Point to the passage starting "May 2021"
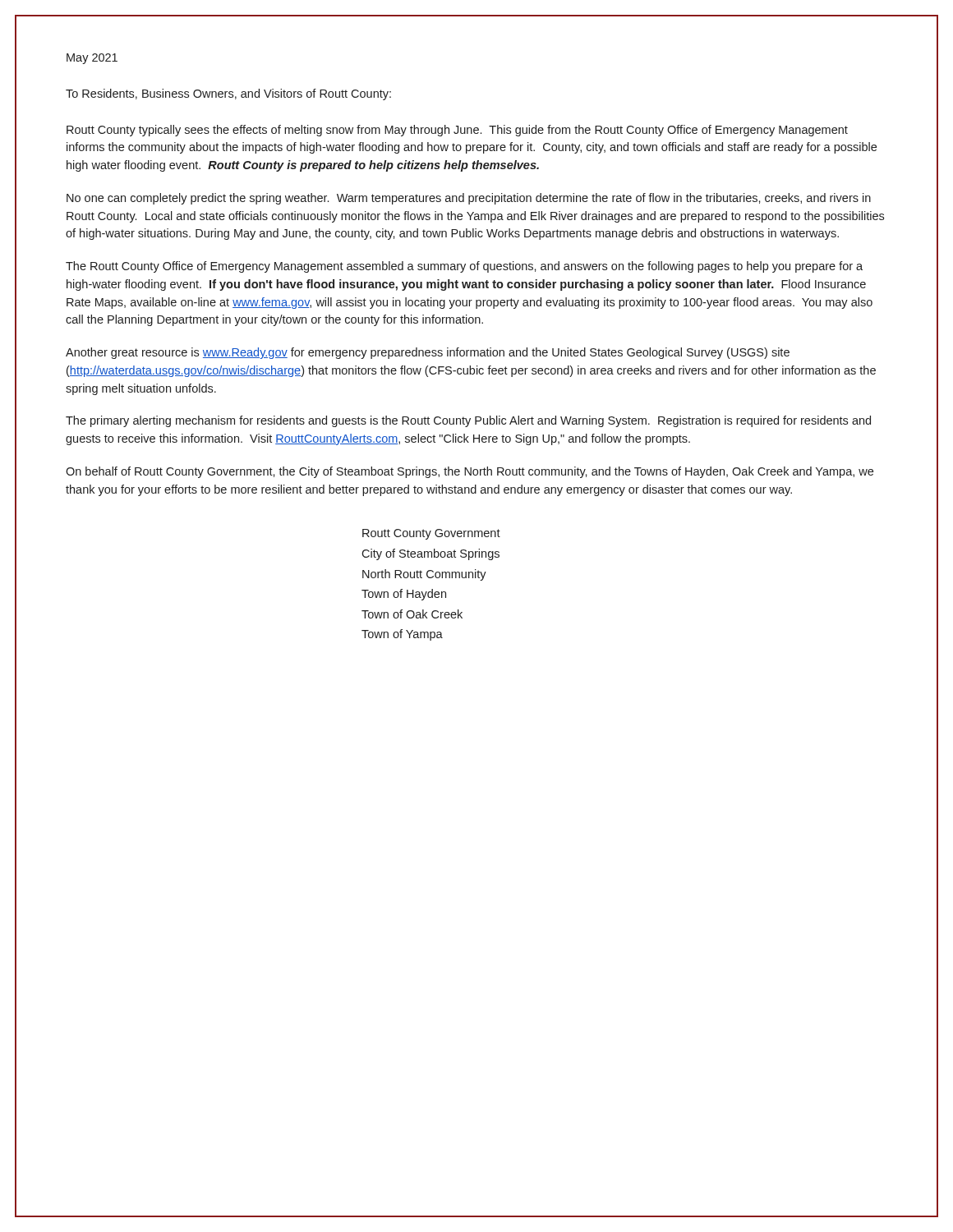The height and width of the screenshot is (1232, 953). pos(92,57)
